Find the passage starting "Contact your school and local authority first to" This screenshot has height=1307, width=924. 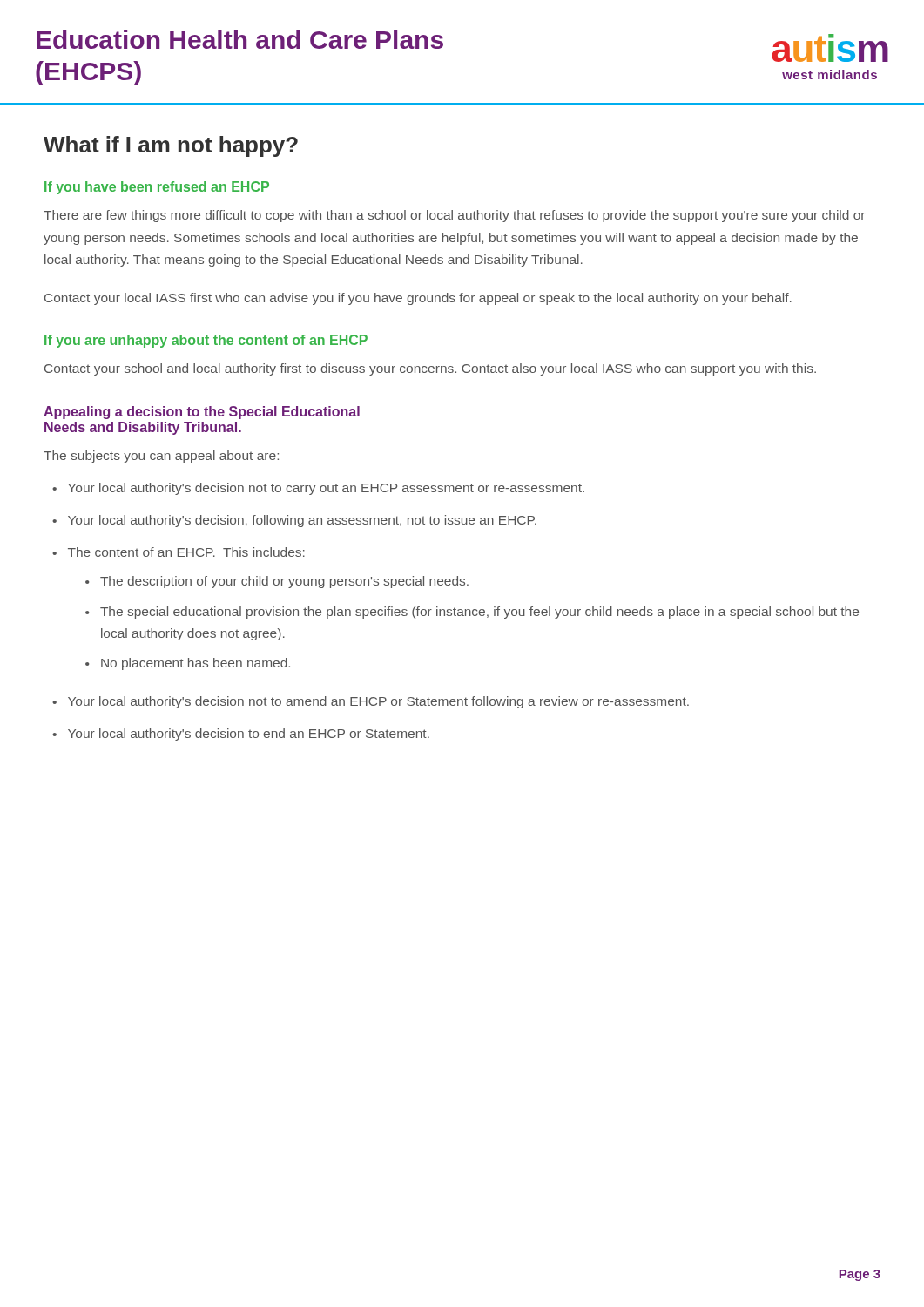click(430, 368)
